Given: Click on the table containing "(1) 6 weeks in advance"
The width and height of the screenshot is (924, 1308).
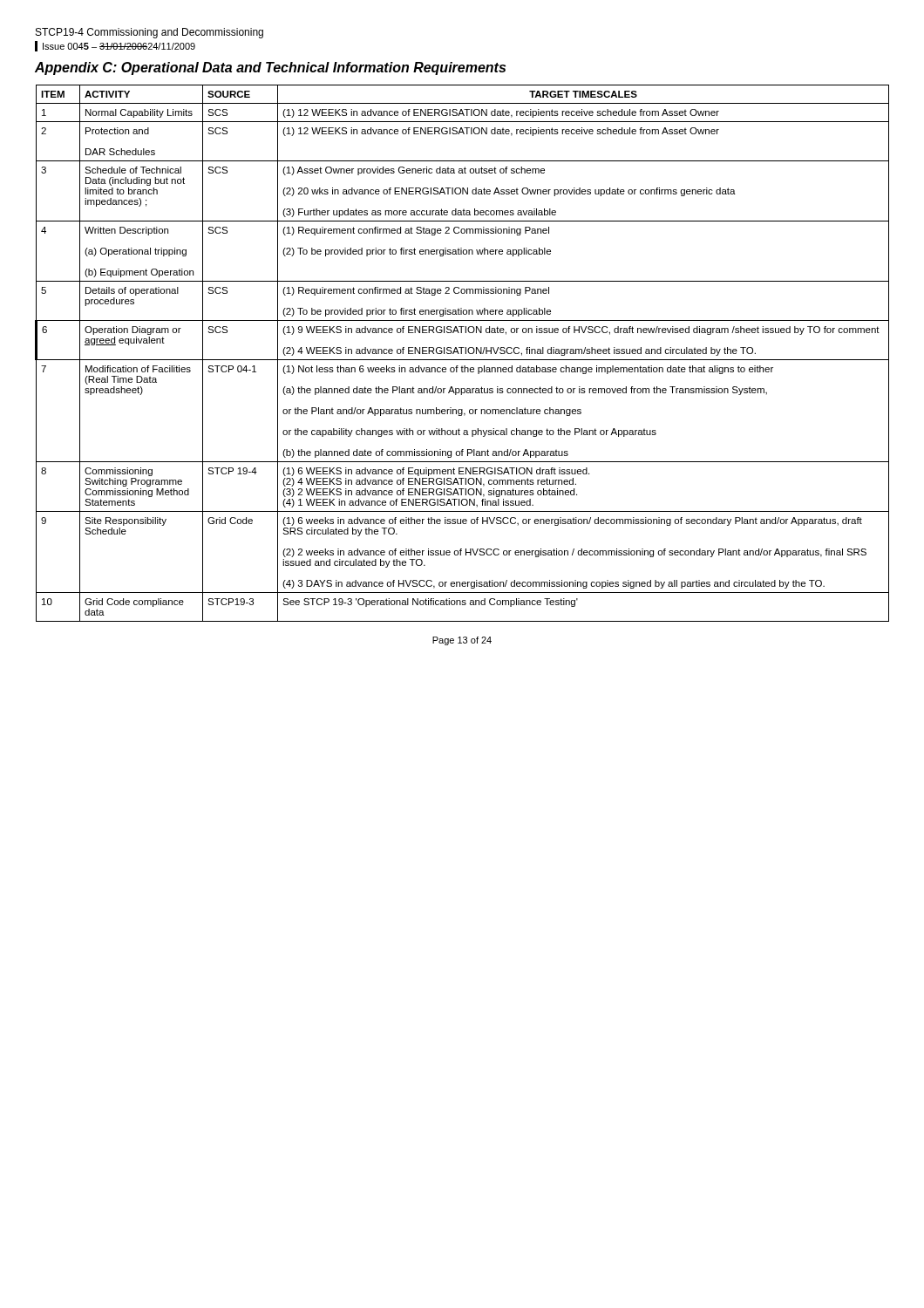Looking at the screenshot, I should coord(462,353).
